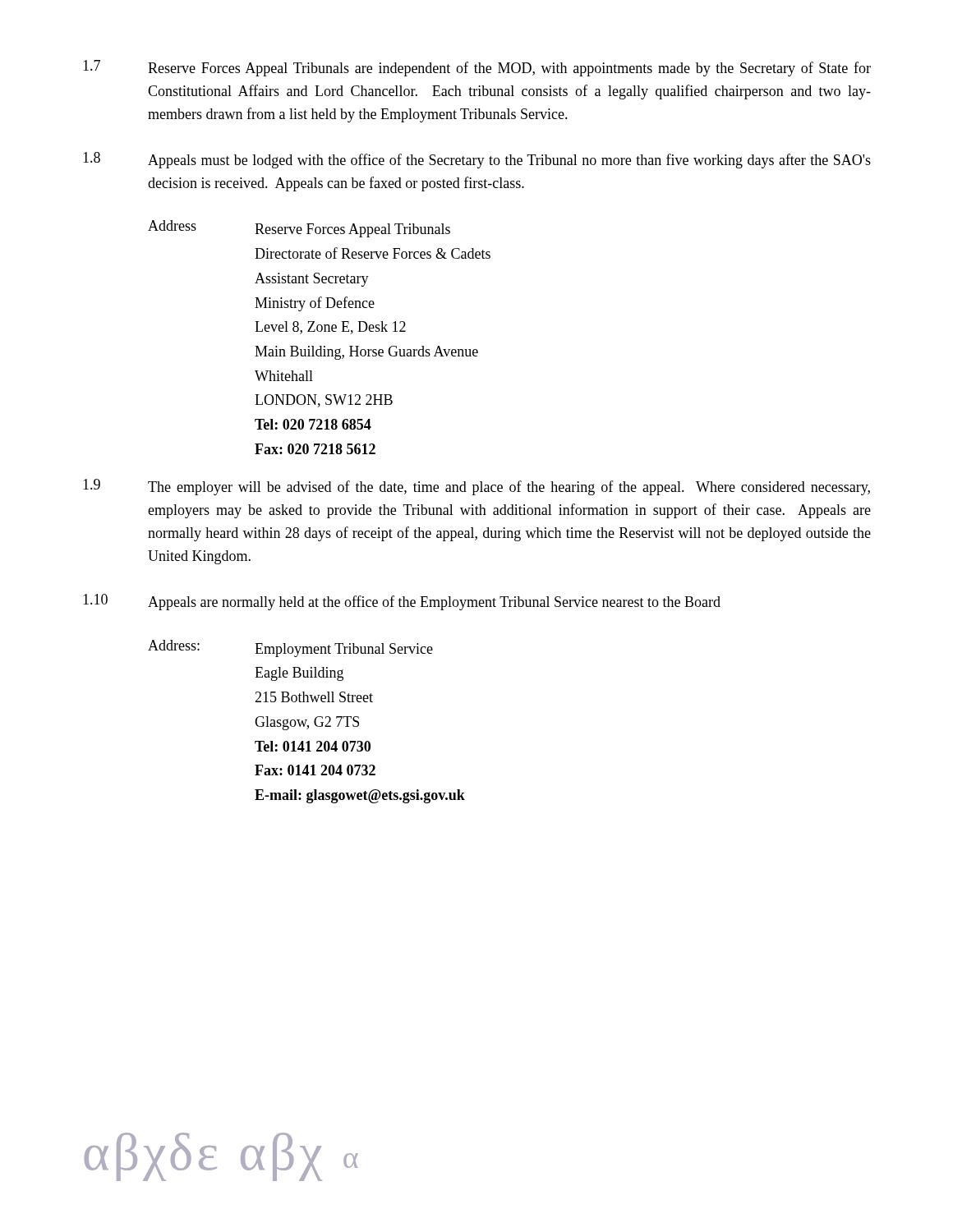The image size is (953, 1232).
Task: Click on the list item that reads "10 Appeals are normally held"
Action: [476, 603]
